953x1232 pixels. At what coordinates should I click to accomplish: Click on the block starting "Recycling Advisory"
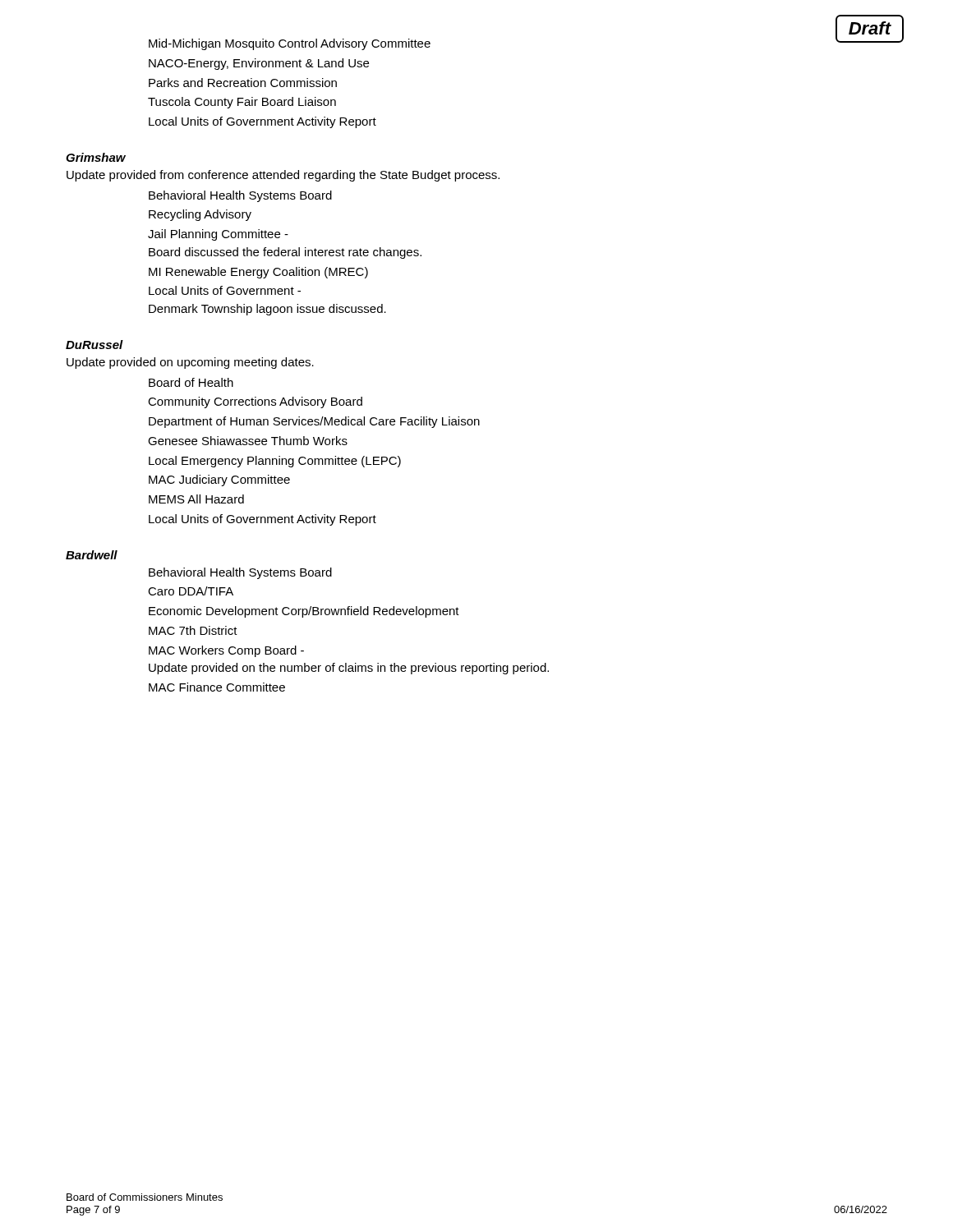[200, 214]
